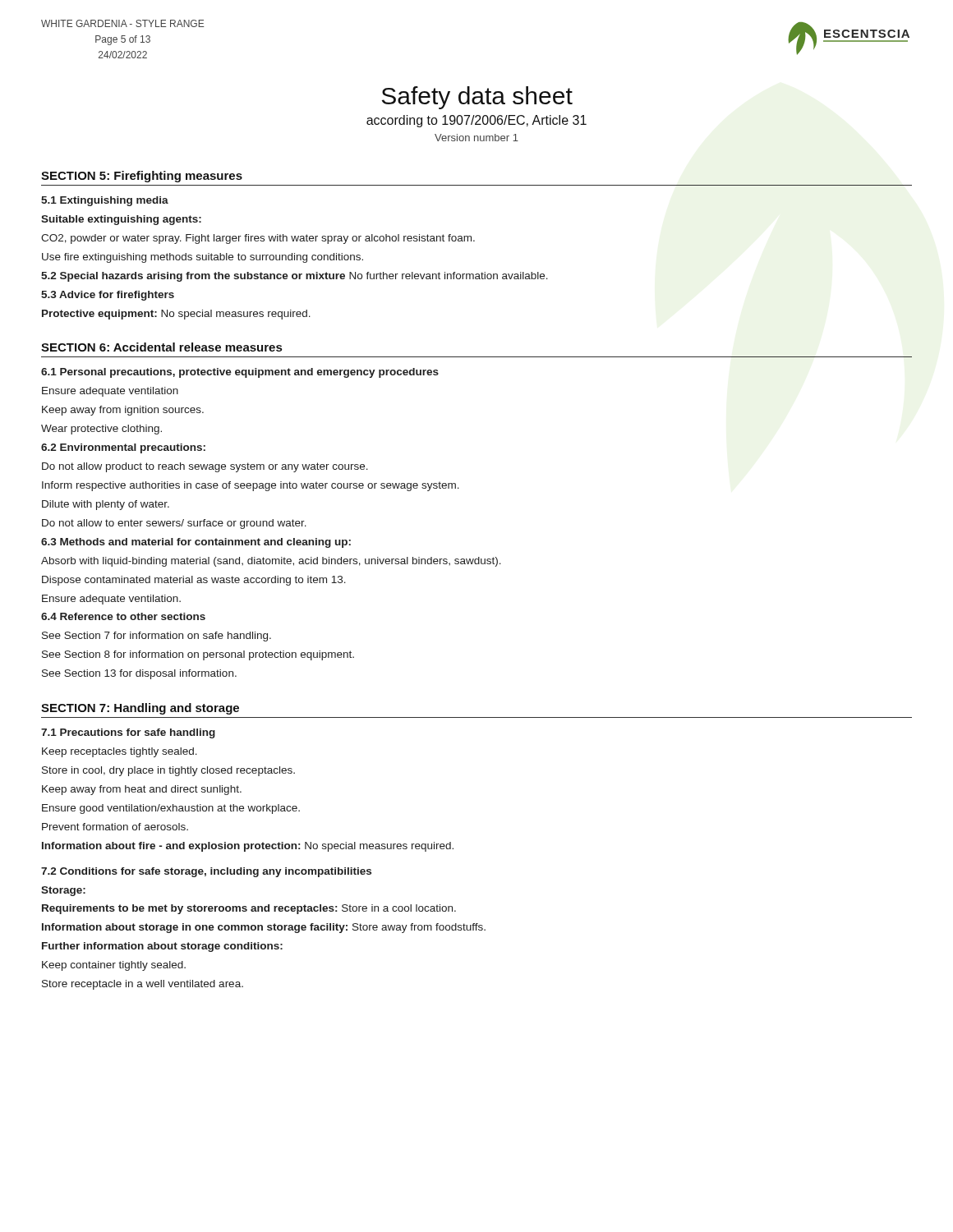
Task: Click on the text block that reads "Store in cool,"
Action: pos(168,770)
